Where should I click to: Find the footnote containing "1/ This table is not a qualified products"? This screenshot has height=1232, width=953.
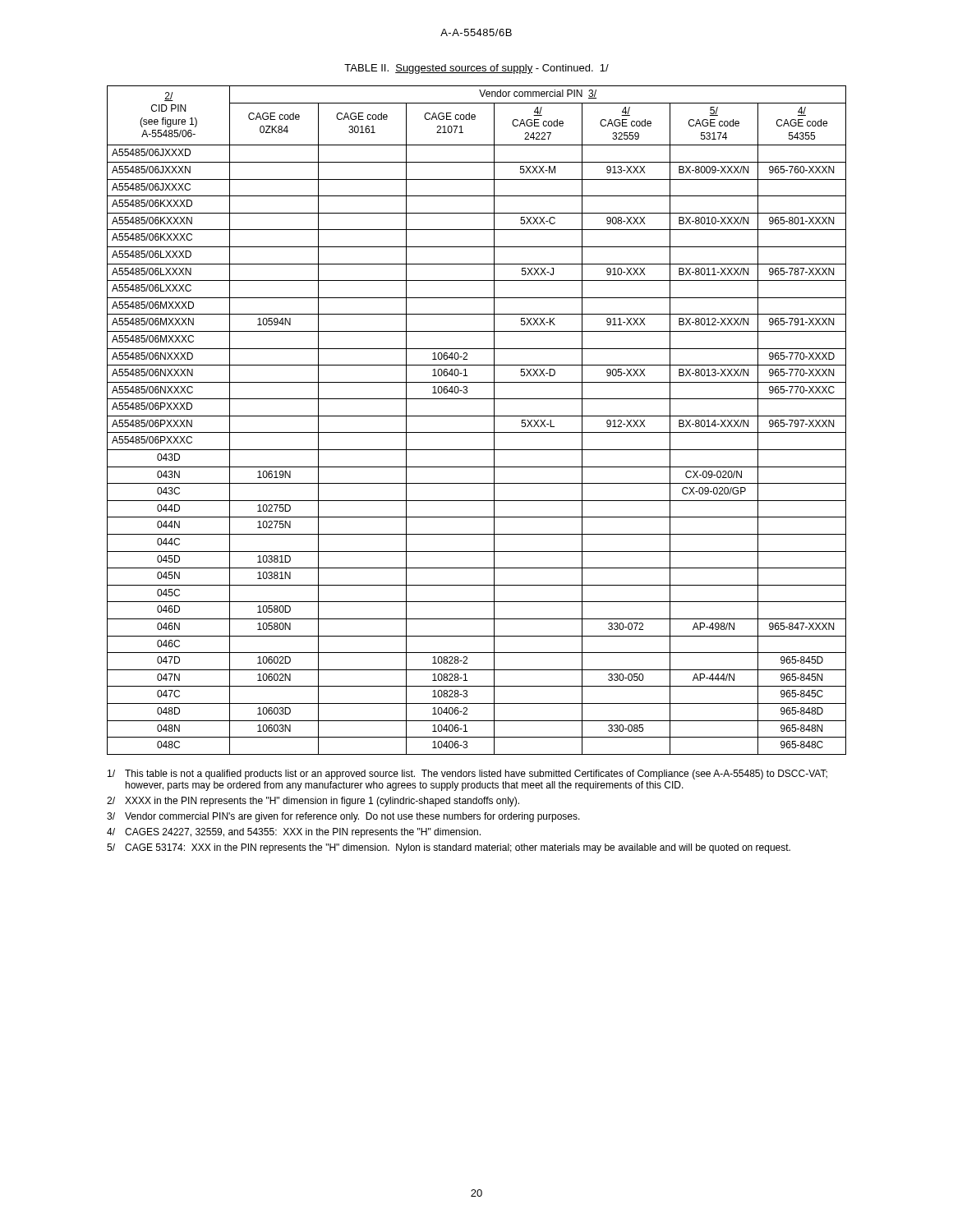476,779
